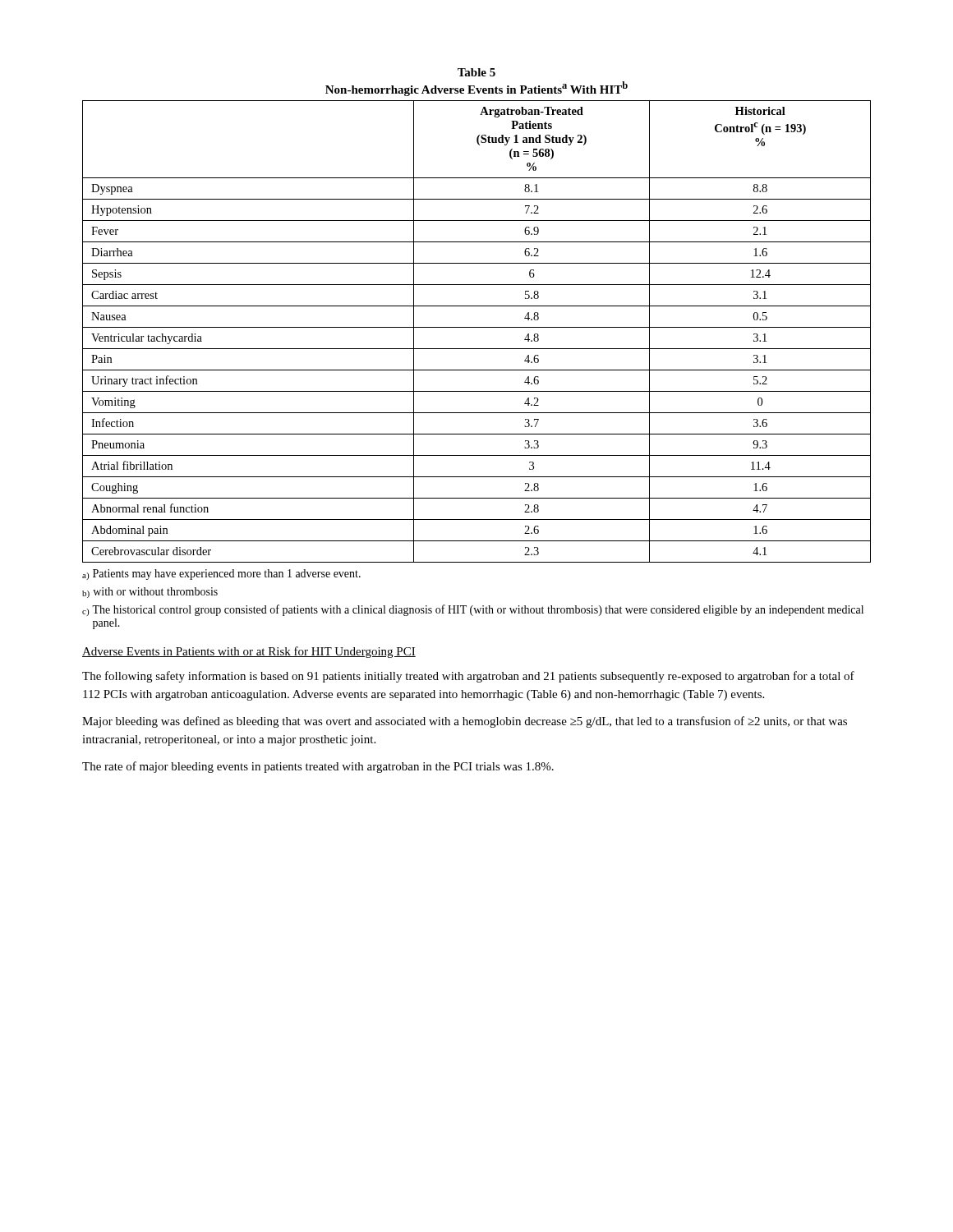Point to the region starting "The following safety information is based on 91"
This screenshot has height=1232, width=953.
pyautogui.click(x=468, y=685)
